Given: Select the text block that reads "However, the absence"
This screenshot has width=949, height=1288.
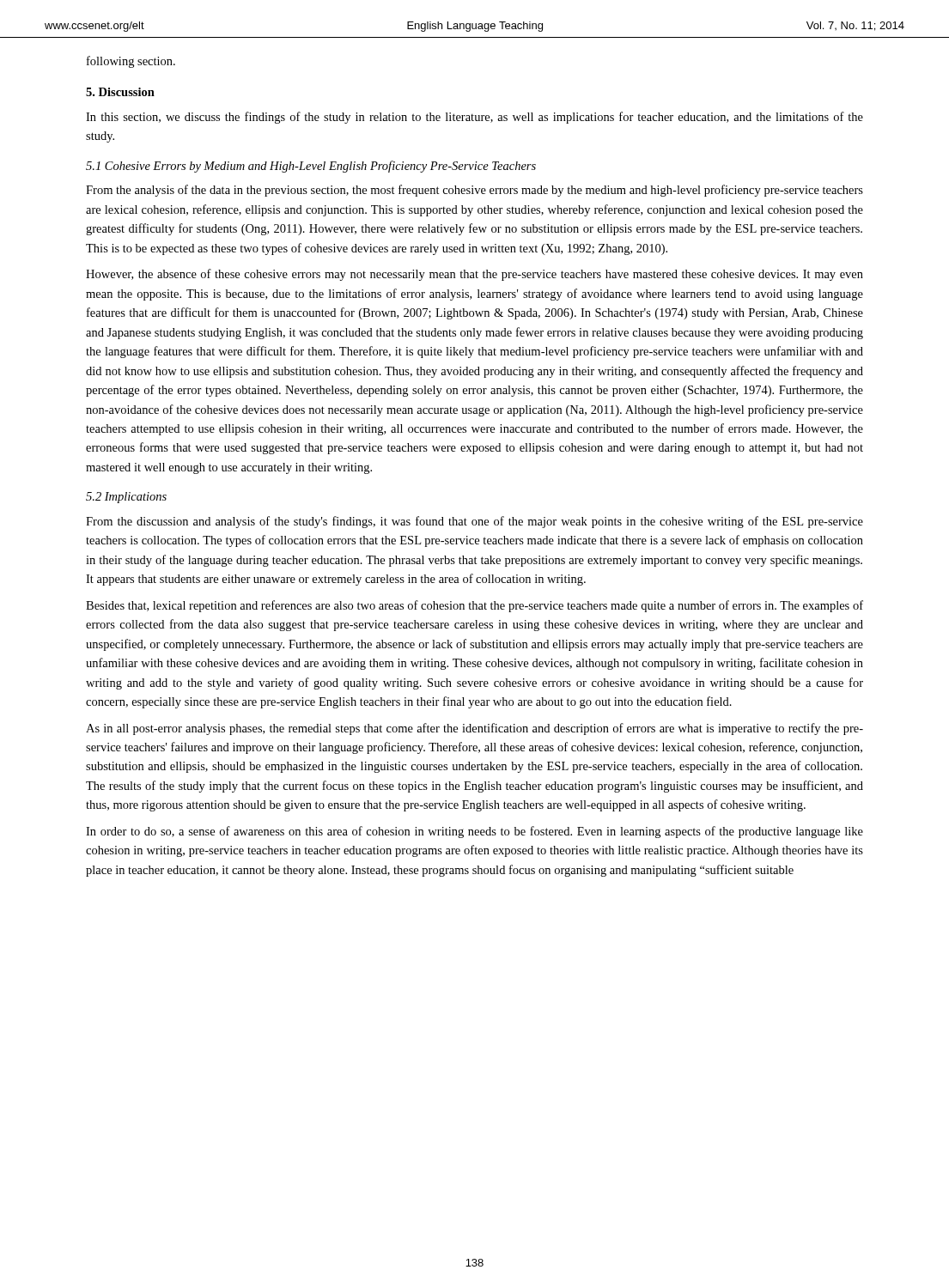Looking at the screenshot, I should [474, 371].
